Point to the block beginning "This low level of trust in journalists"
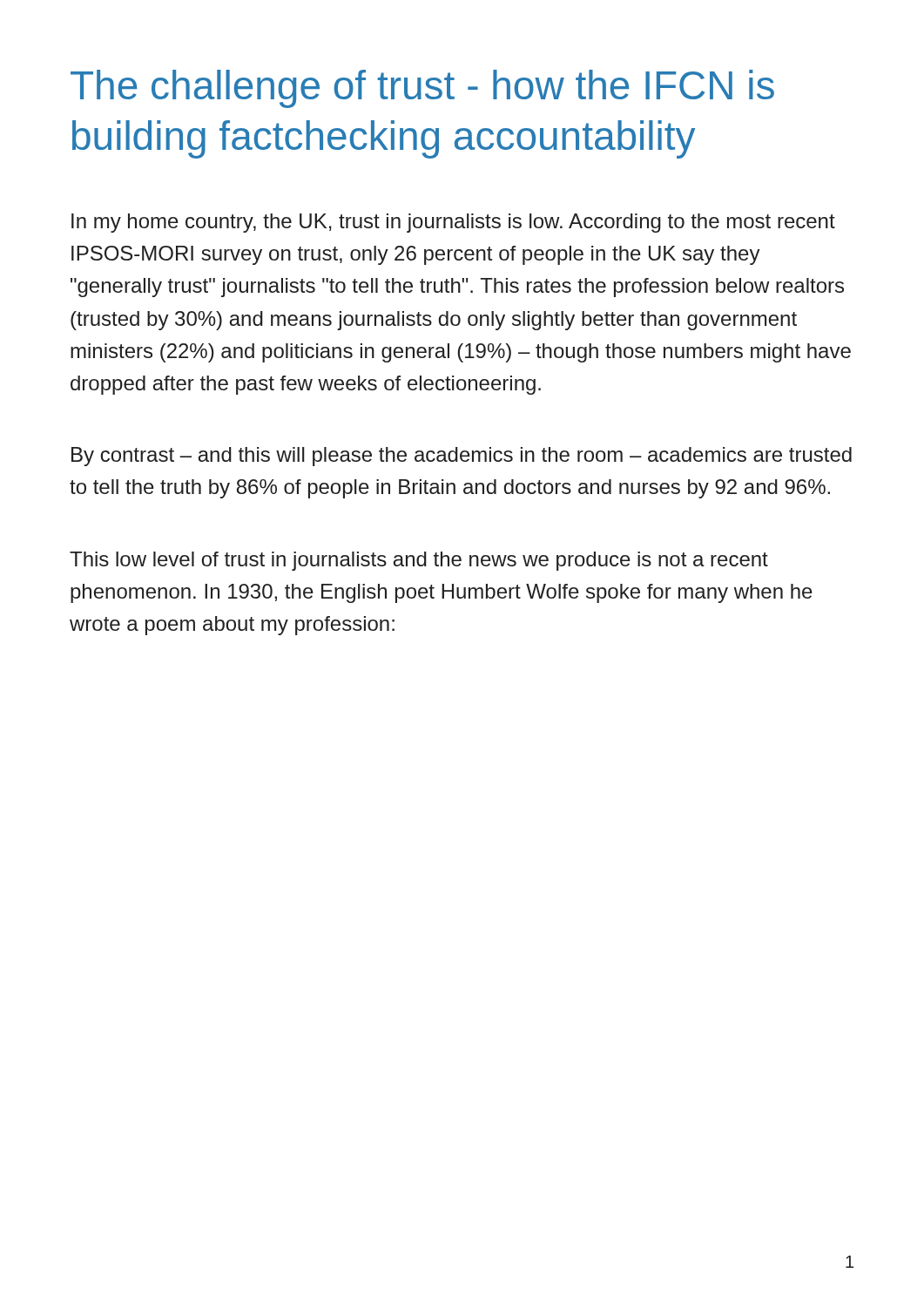This screenshot has height=1307, width=924. point(441,591)
